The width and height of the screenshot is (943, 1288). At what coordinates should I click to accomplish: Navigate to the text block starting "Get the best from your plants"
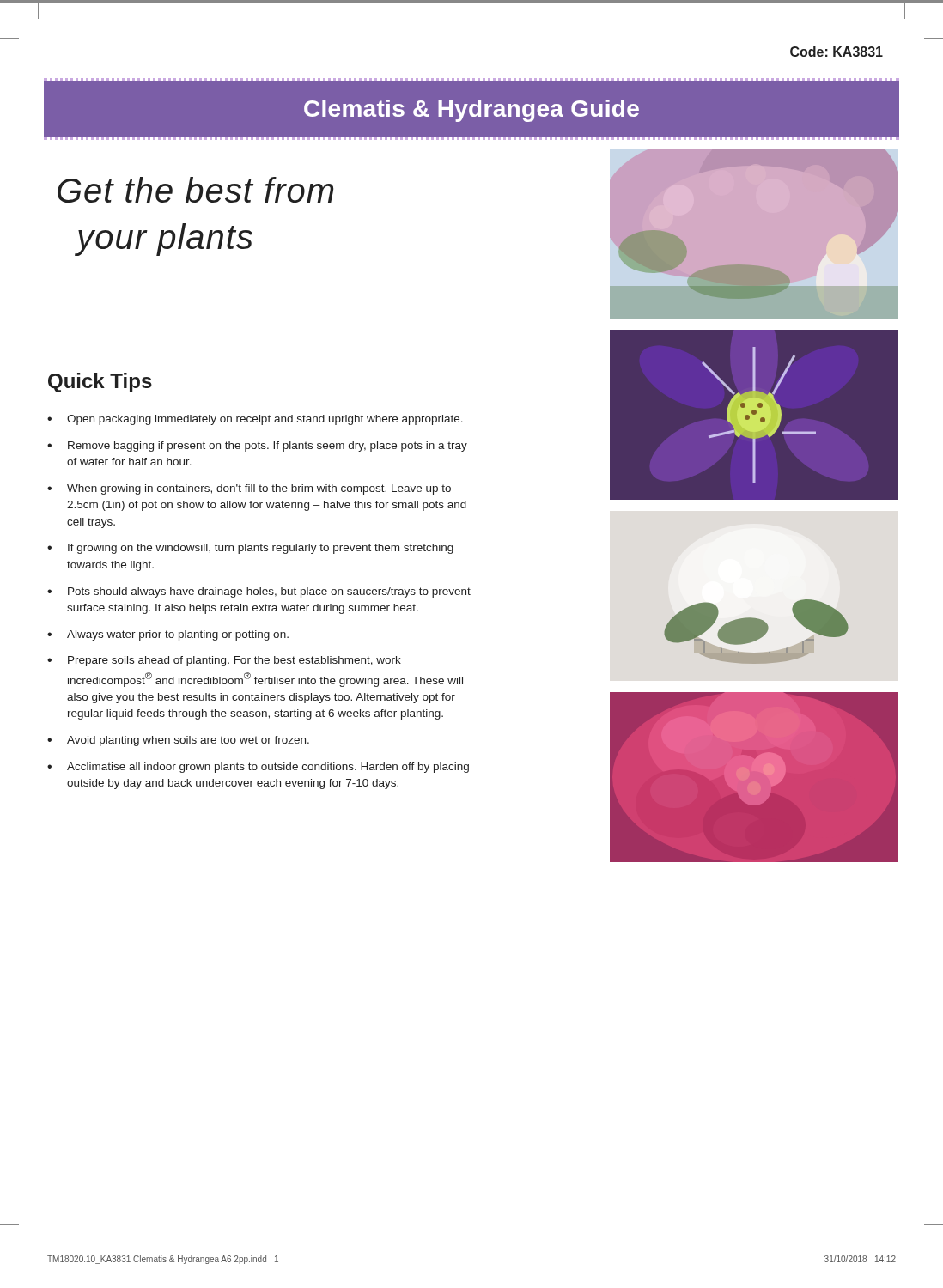point(196,214)
